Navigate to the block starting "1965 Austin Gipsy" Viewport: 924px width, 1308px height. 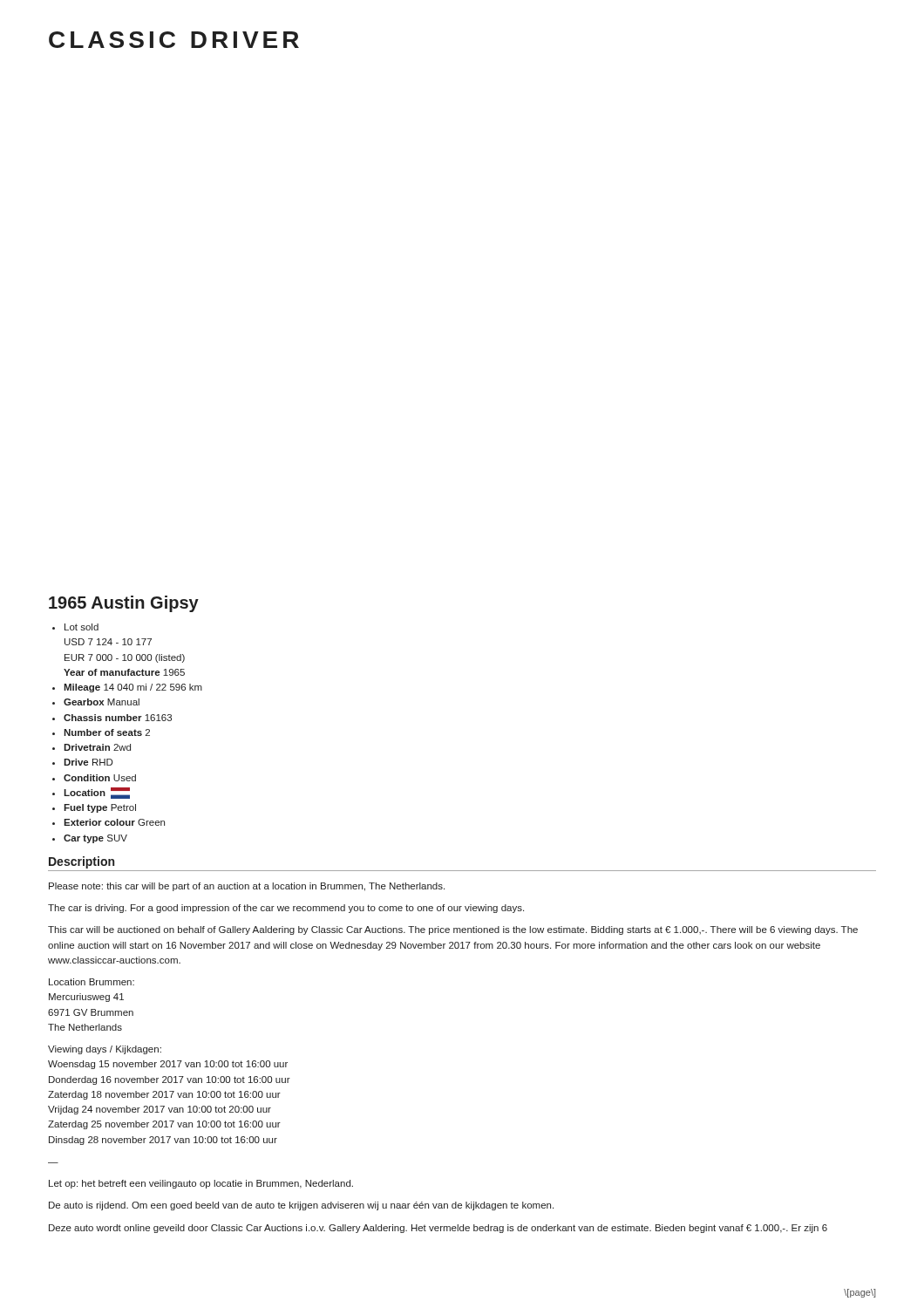point(123,603)
